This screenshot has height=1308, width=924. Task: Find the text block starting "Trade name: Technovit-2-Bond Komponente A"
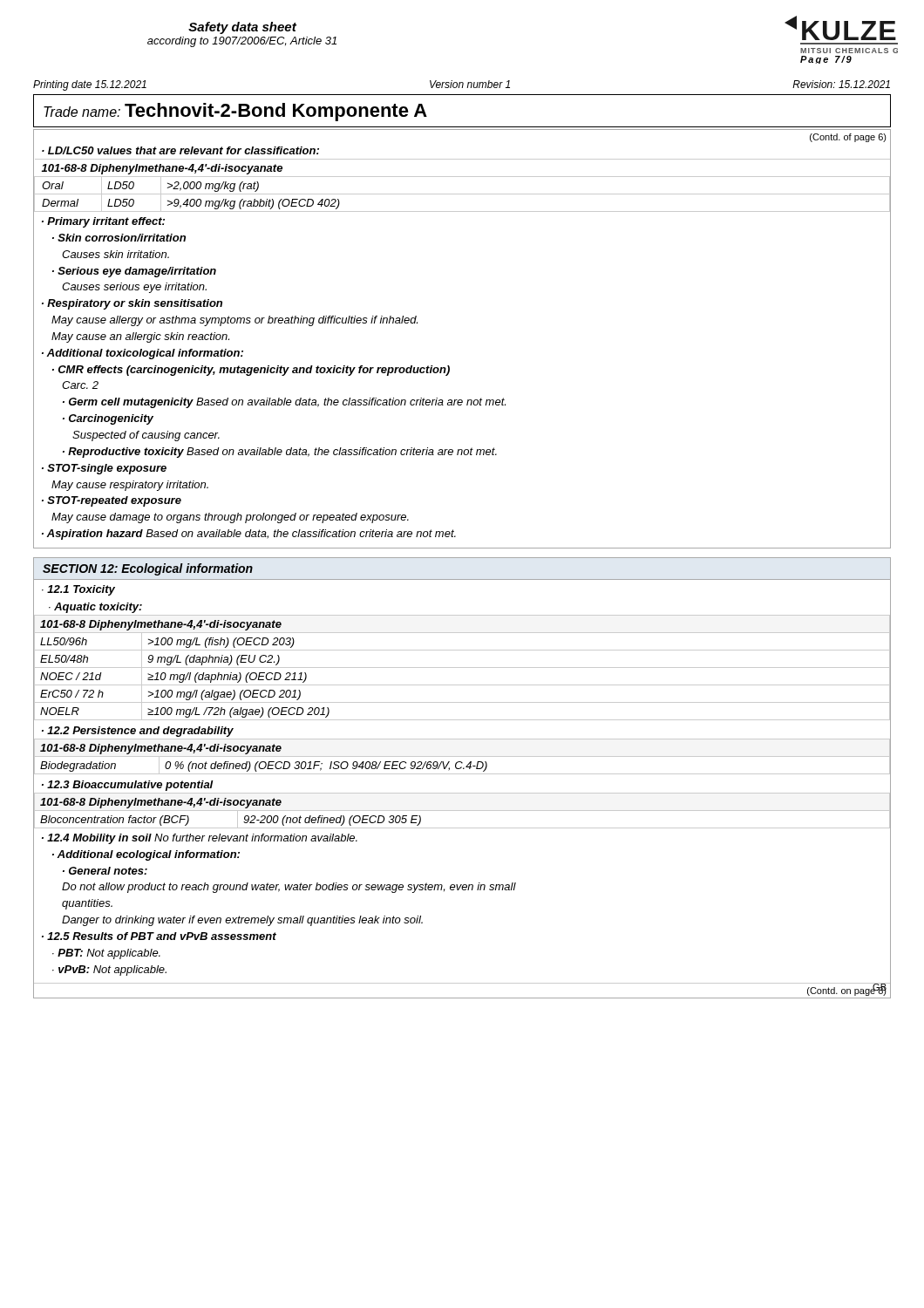coord(235,110)
